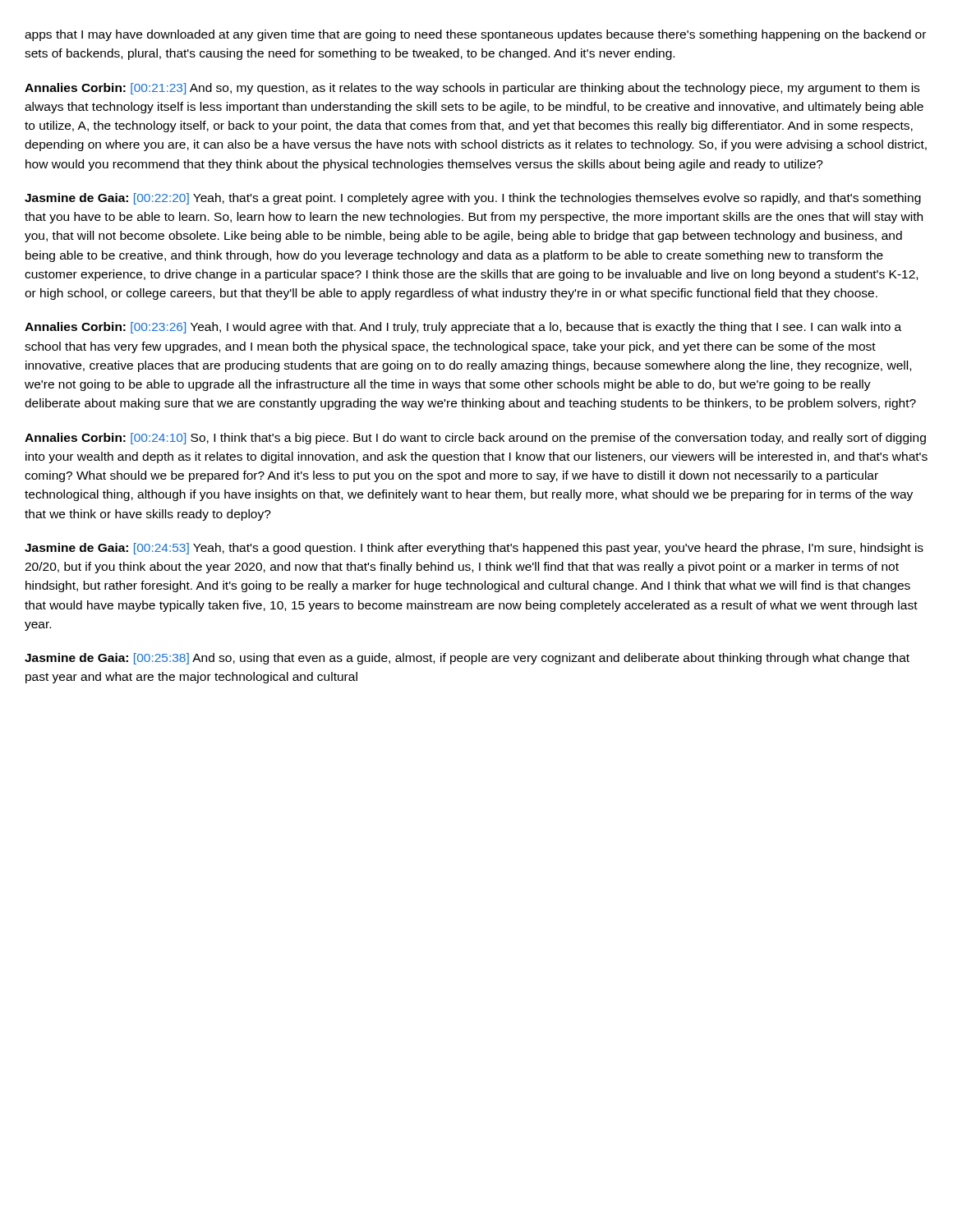Screen dimensions: 1232x953
Task: Select the text block containing "Annalies Corbin: [00:23:26] Yeah, I"
Action: 470,365
